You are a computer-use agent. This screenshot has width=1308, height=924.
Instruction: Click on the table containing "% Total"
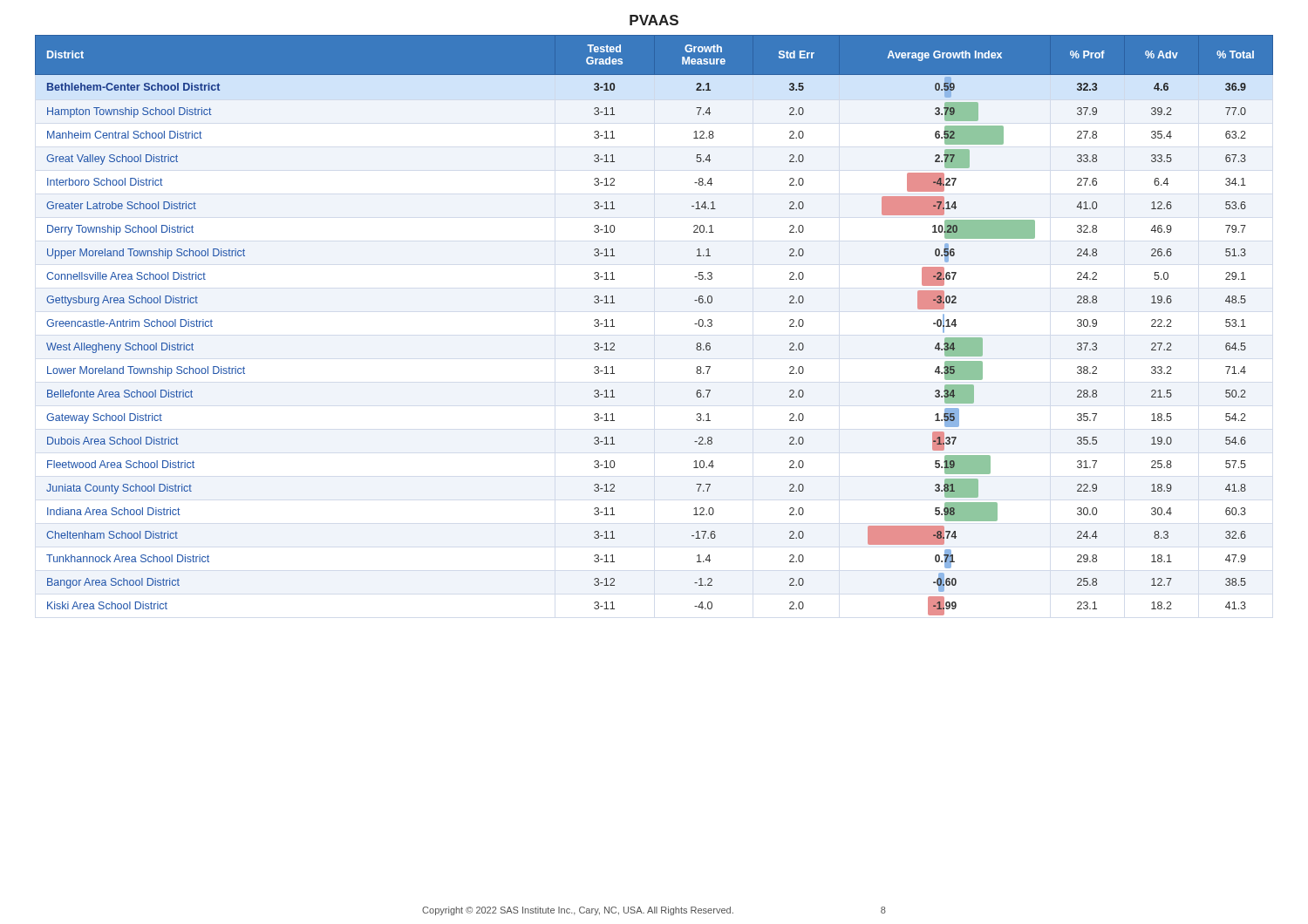tap(654, 326)
